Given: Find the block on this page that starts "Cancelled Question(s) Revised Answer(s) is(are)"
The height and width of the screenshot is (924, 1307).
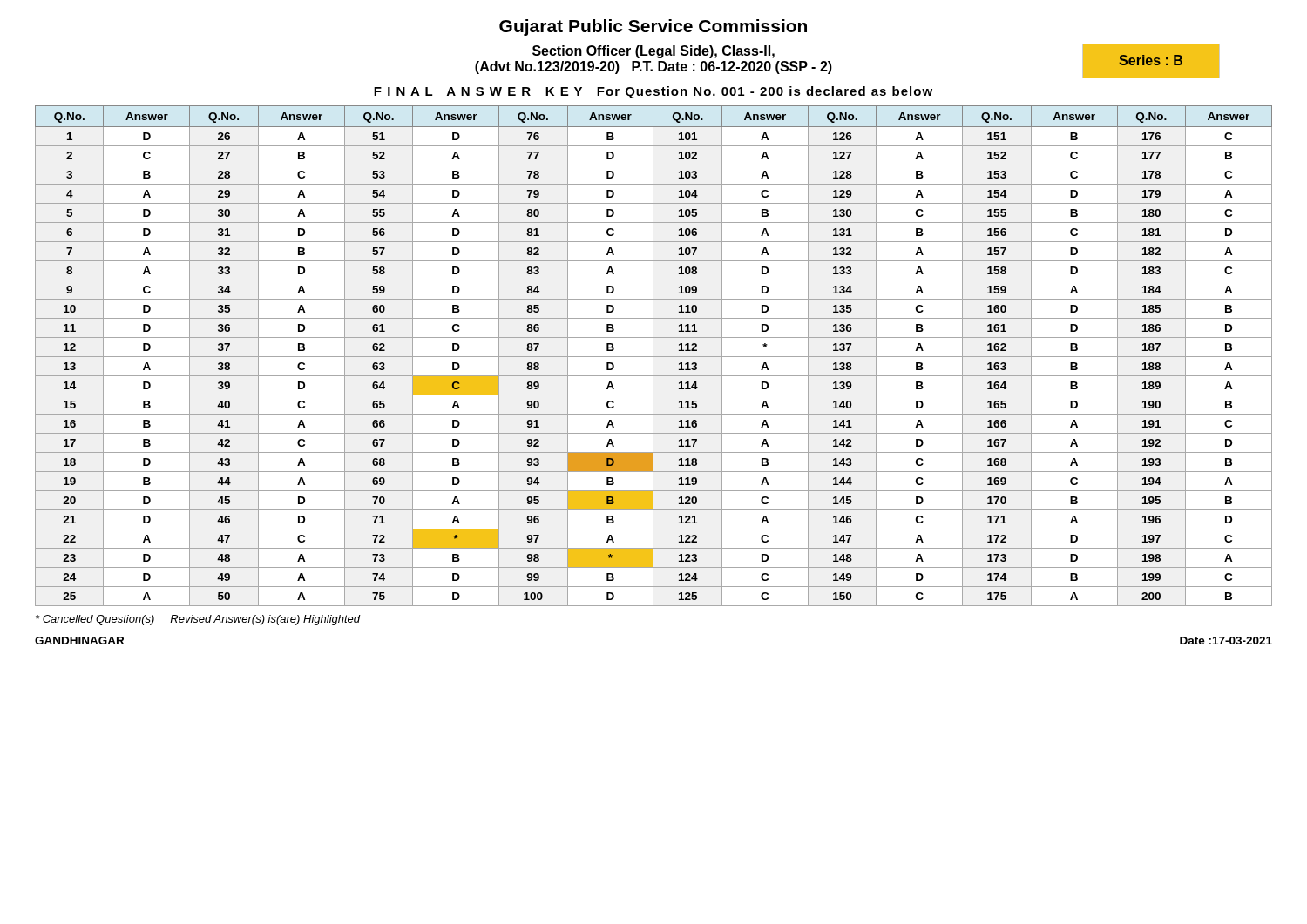Looking at the screenshot, I should tap(197, 619).
